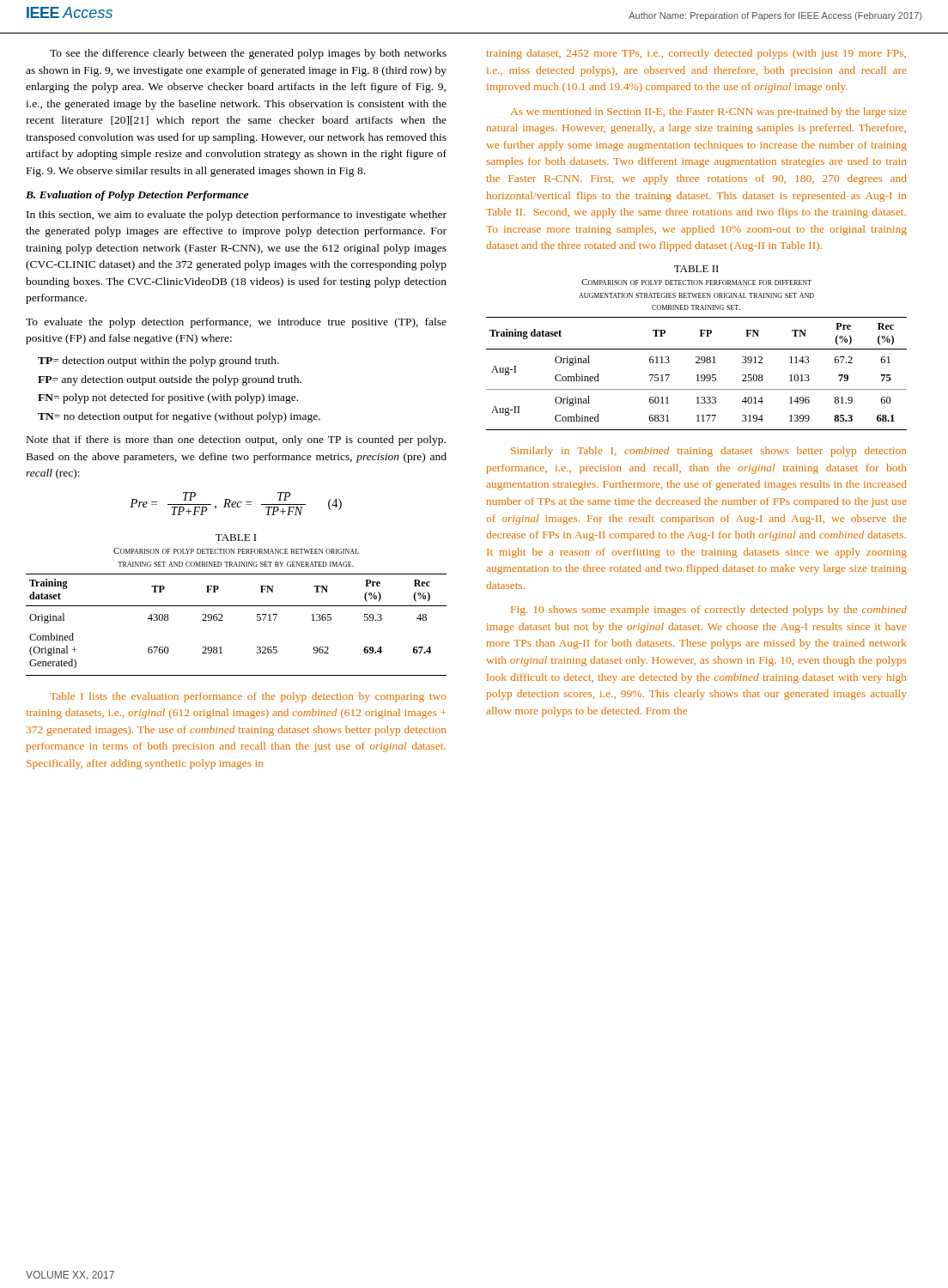This screenshot has height=1288, width=948.
Task: Locate the block of text that opens with "To see the"
Action: click(x=236, y=112)
